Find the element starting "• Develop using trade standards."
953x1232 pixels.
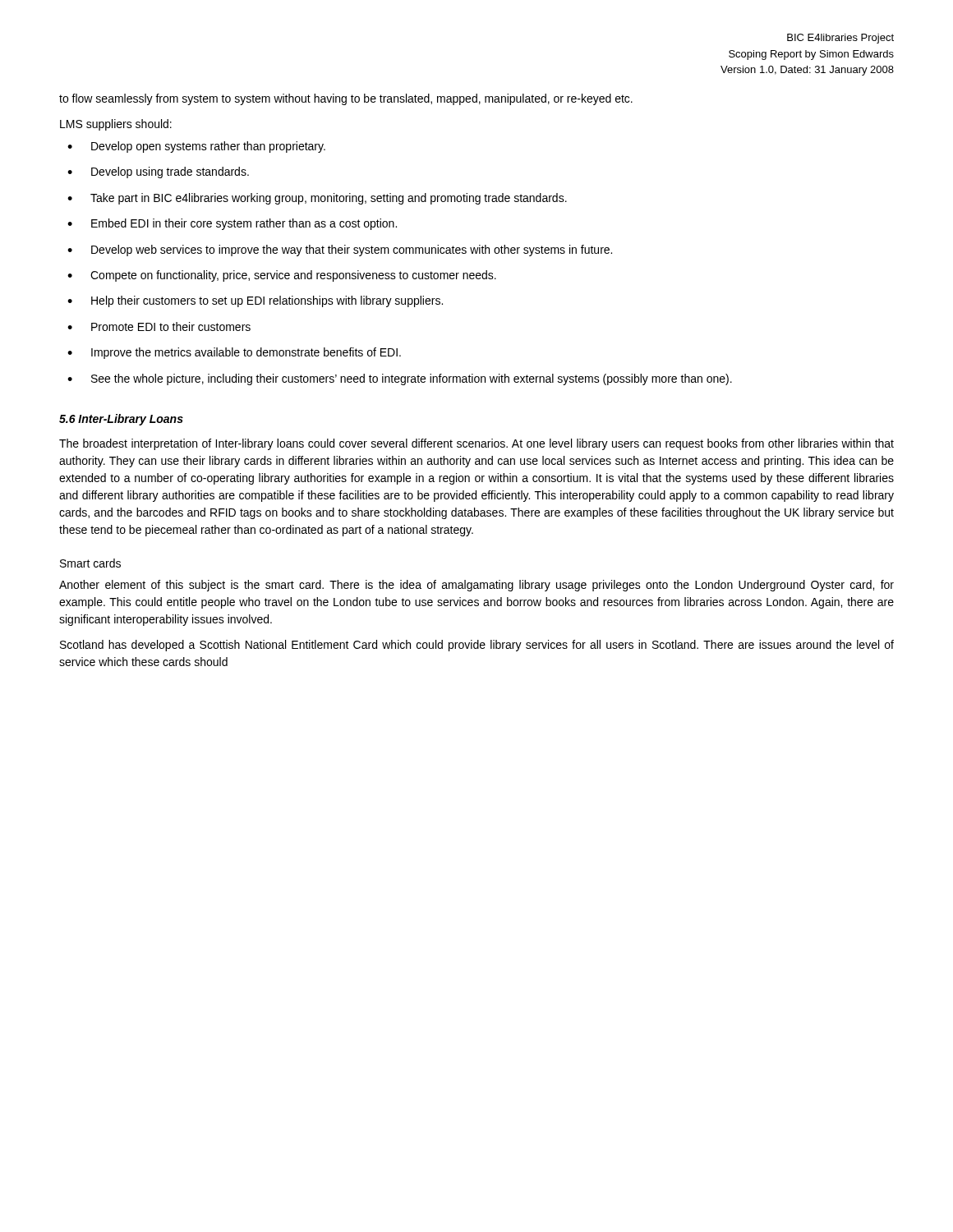click(x=158, y=172)
